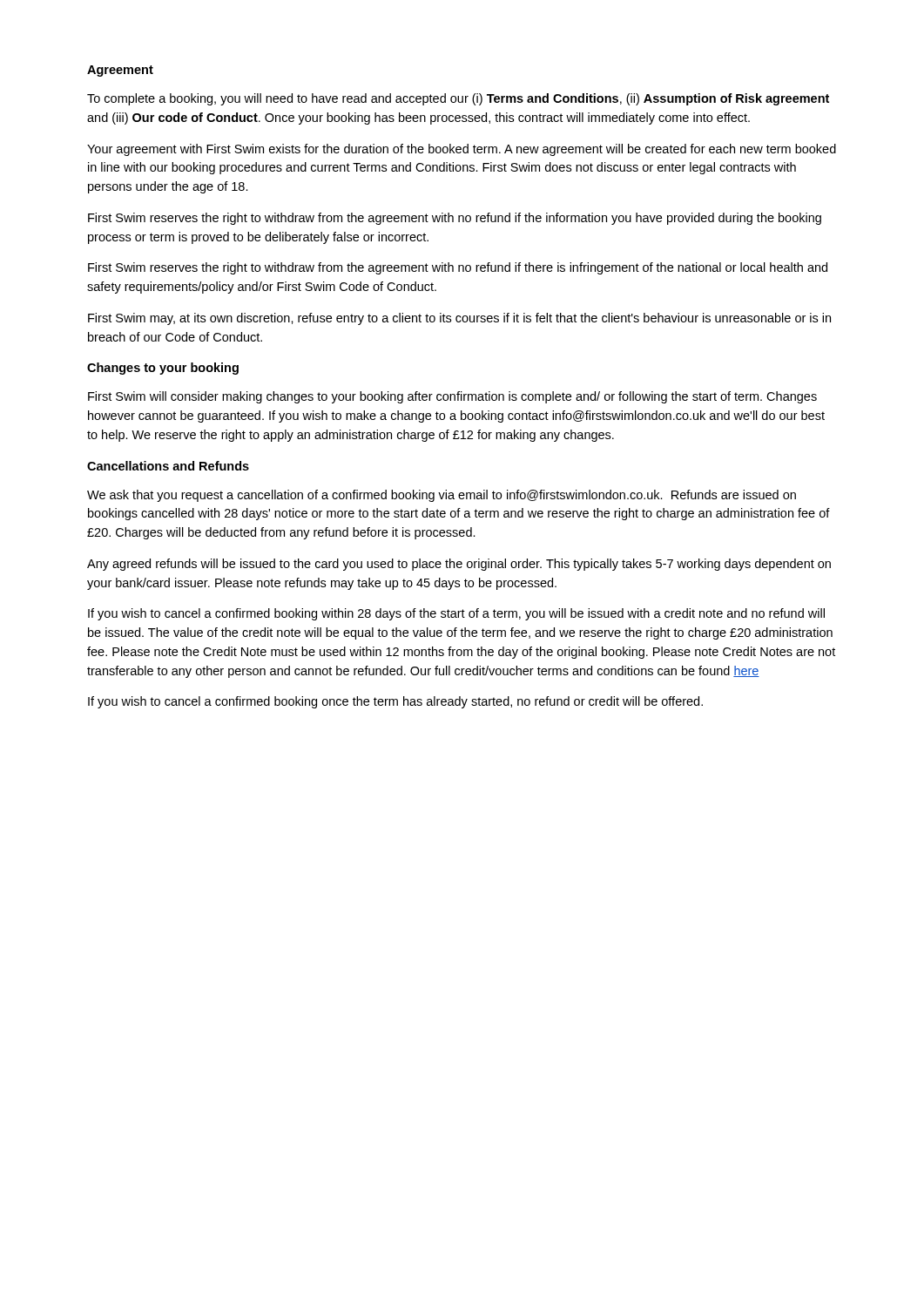Navigate to the text starting "First Swim may, at"

459,327
